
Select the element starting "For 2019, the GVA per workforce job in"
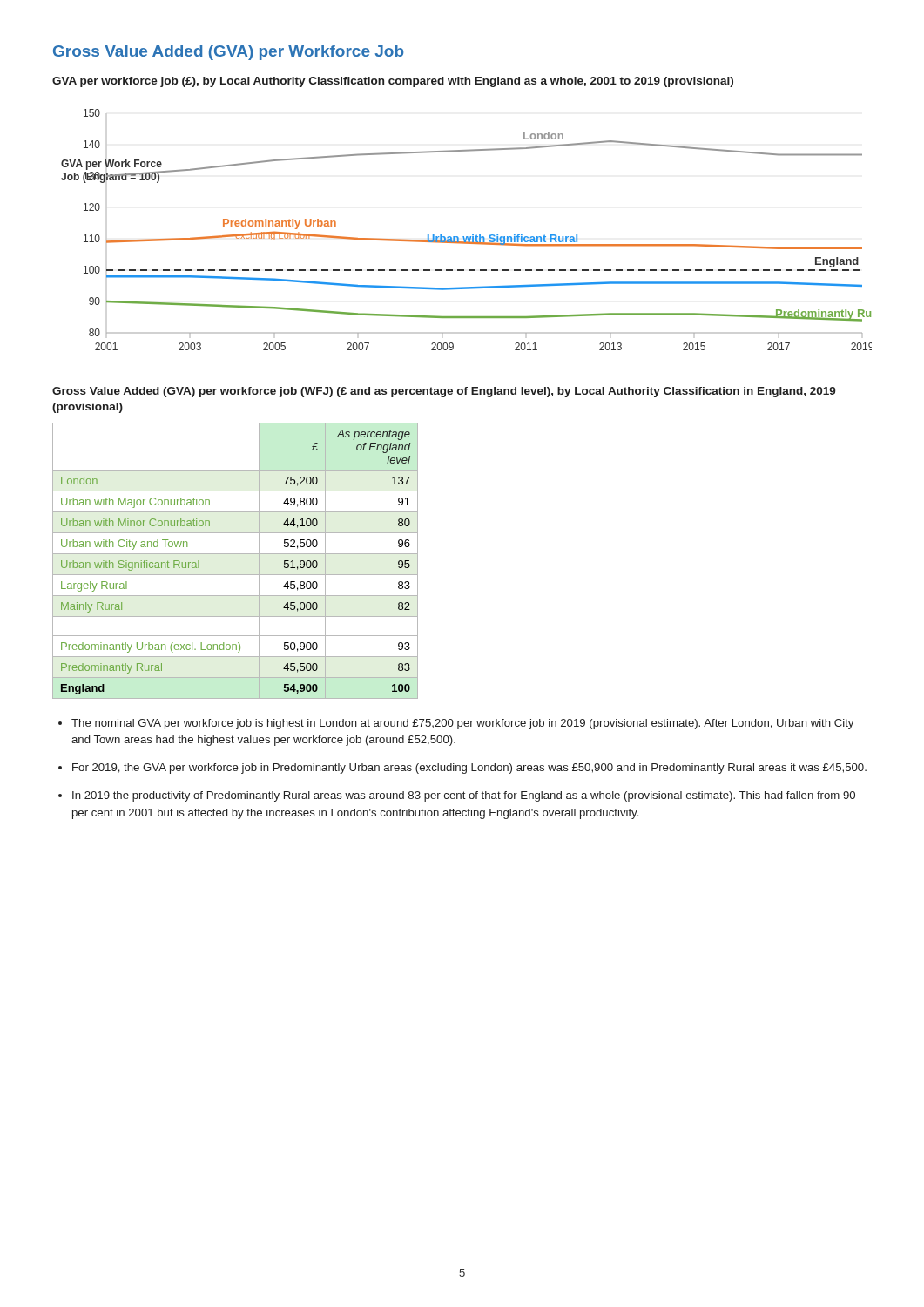469,767
